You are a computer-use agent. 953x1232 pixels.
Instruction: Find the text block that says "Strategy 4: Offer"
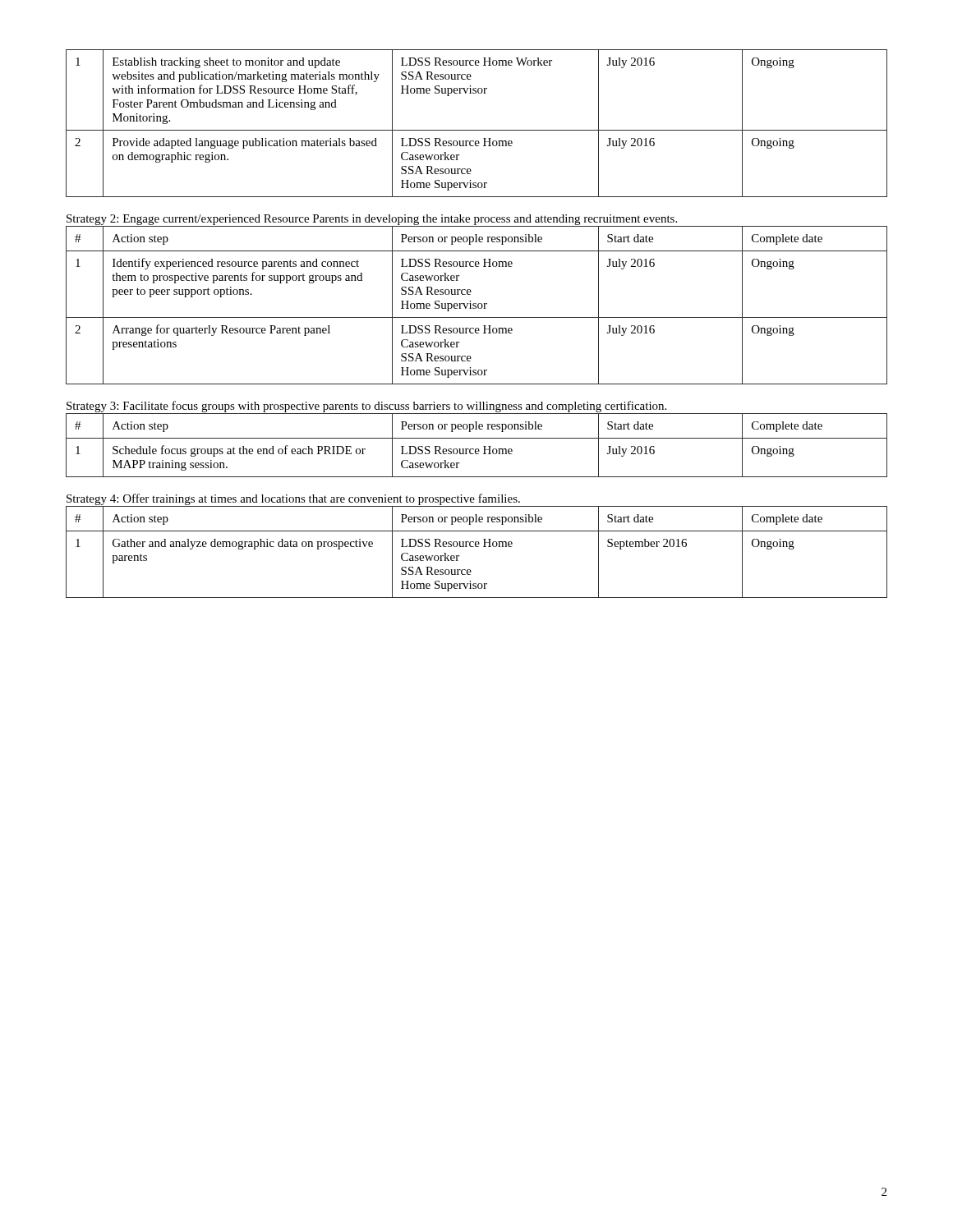point(293,499)
